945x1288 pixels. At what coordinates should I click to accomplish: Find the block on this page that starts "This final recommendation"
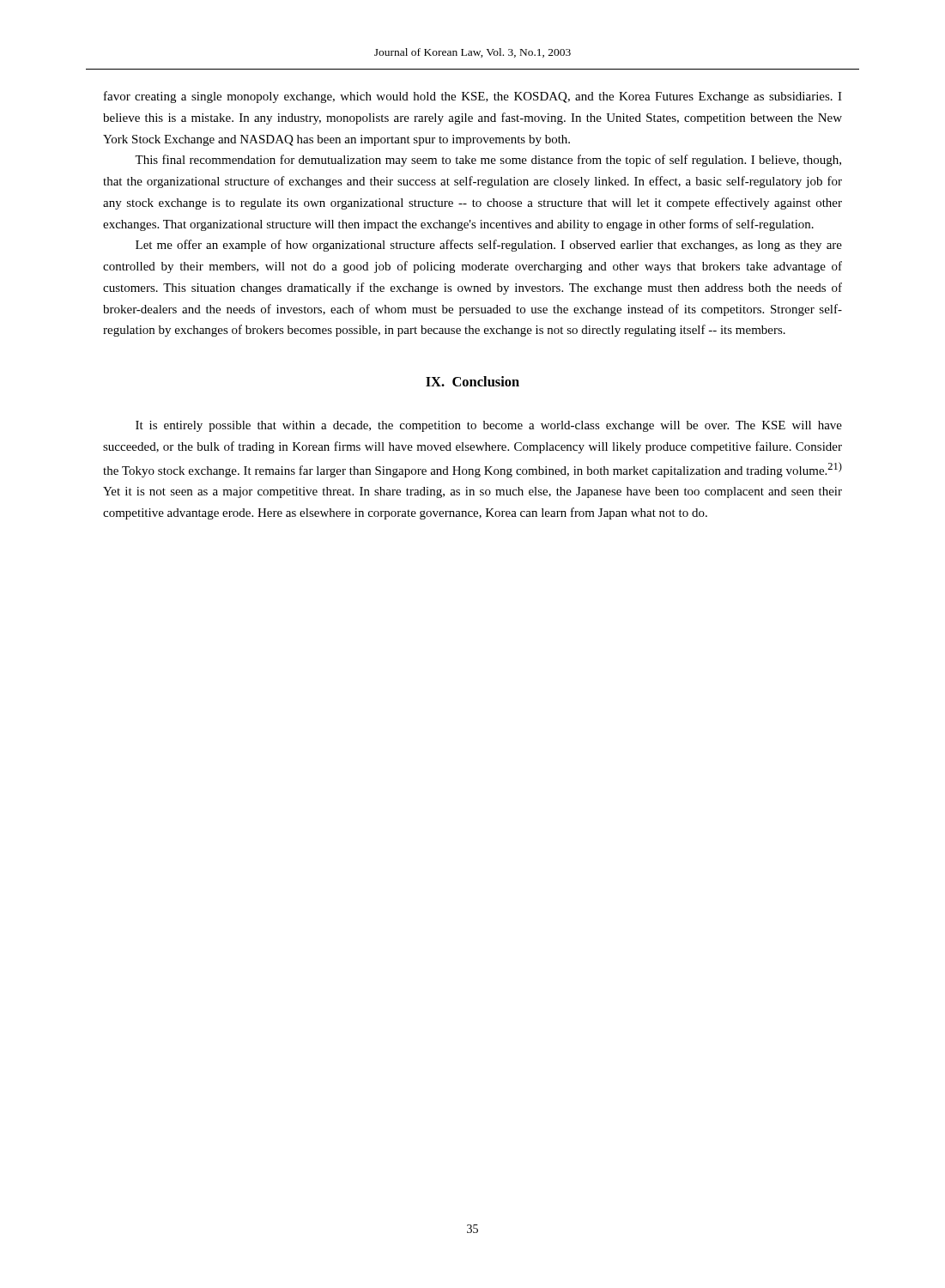[472, 192]
